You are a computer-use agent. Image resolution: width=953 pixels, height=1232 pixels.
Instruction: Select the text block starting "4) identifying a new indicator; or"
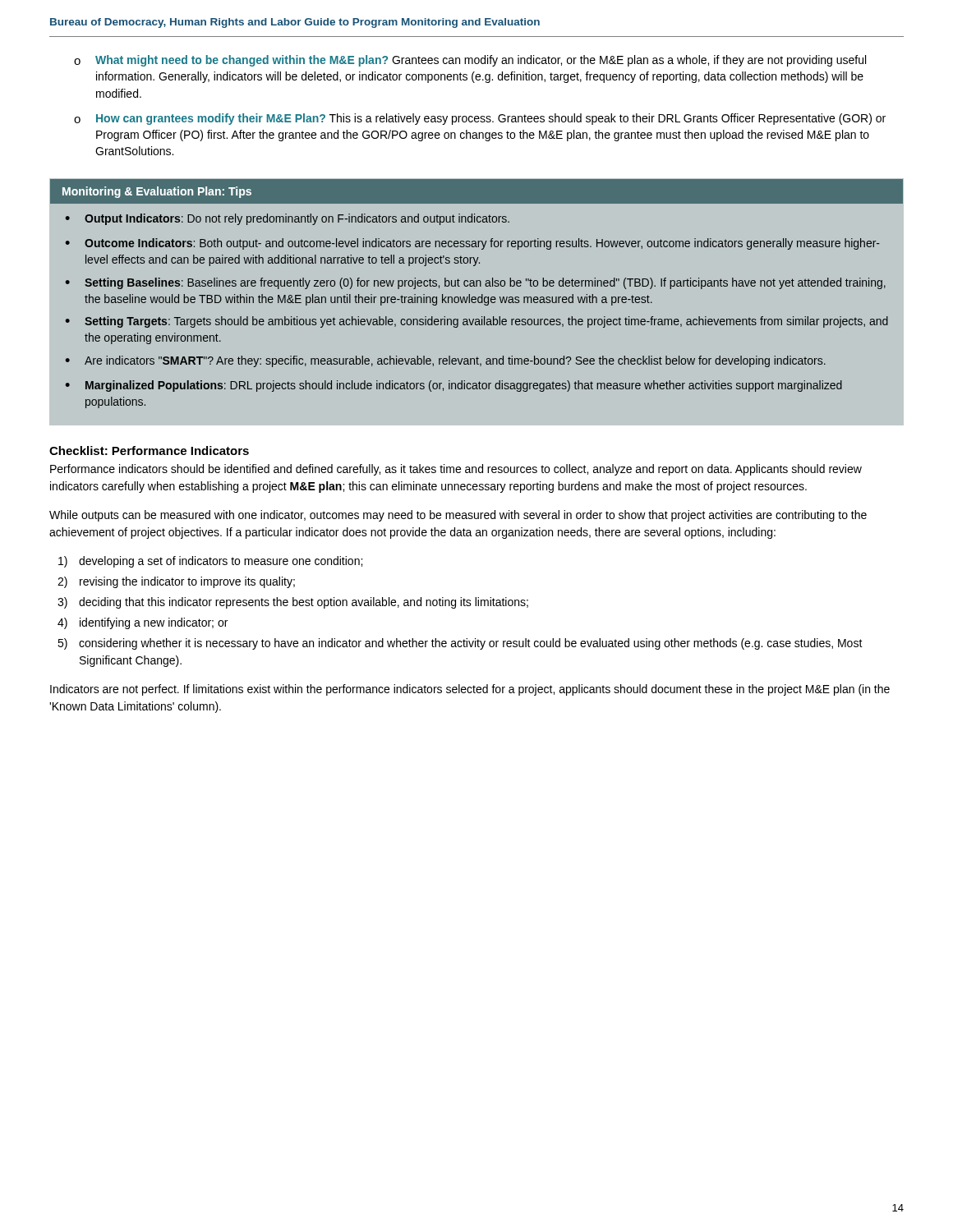click(143, 623)
